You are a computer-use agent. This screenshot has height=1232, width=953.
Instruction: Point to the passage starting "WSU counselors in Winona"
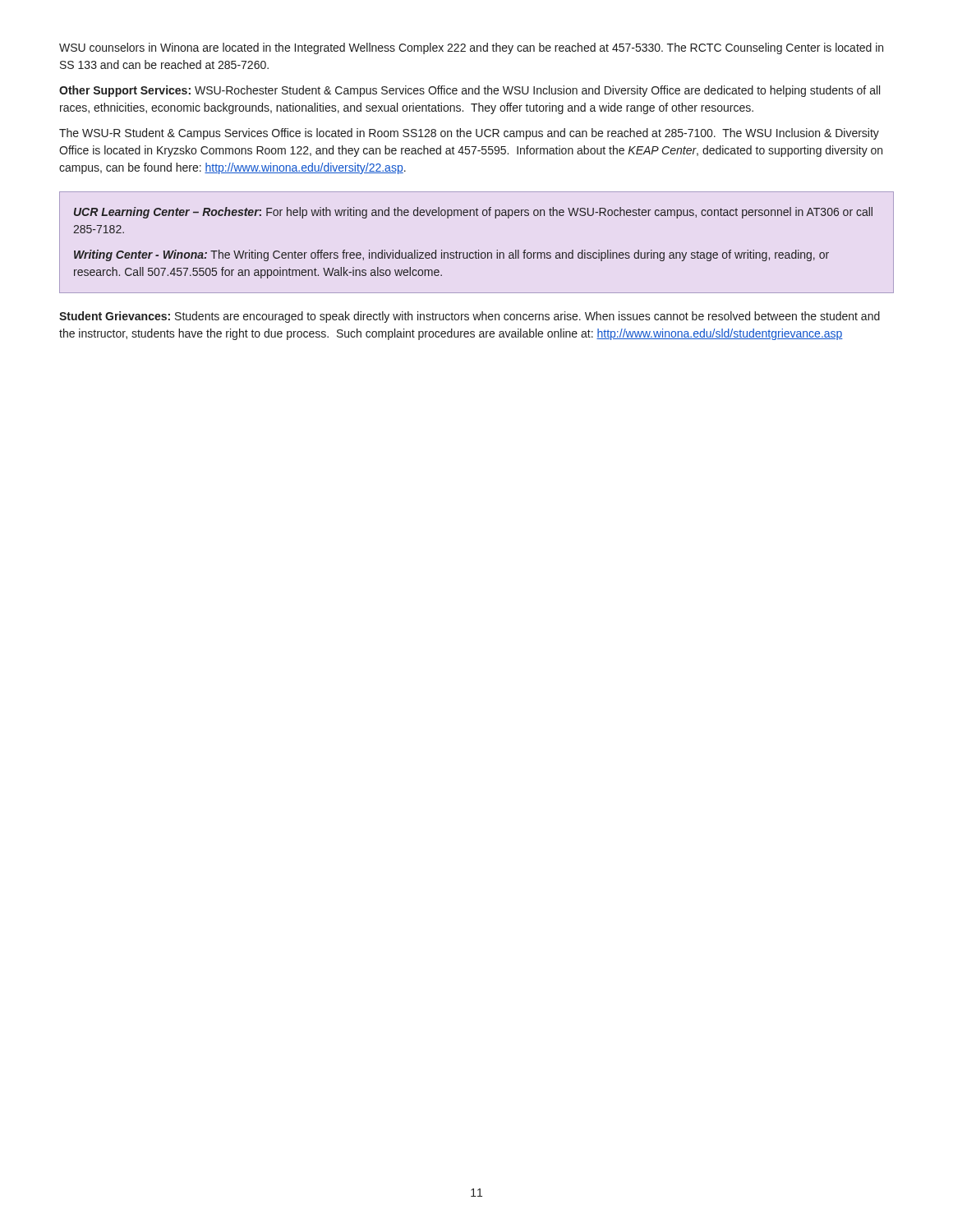[476, 57]
